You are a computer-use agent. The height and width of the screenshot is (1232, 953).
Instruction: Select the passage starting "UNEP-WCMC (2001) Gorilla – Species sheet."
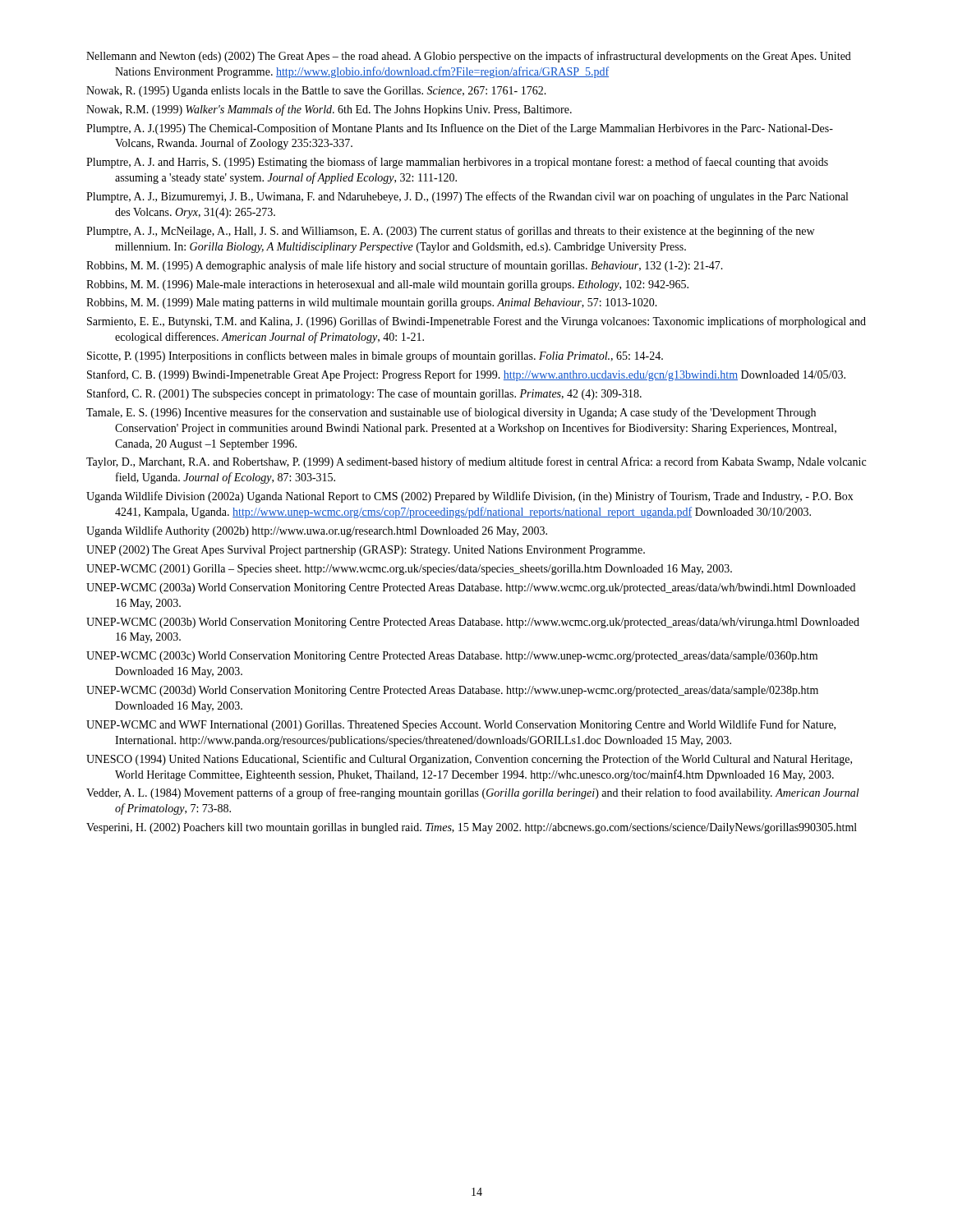[409, 569]
